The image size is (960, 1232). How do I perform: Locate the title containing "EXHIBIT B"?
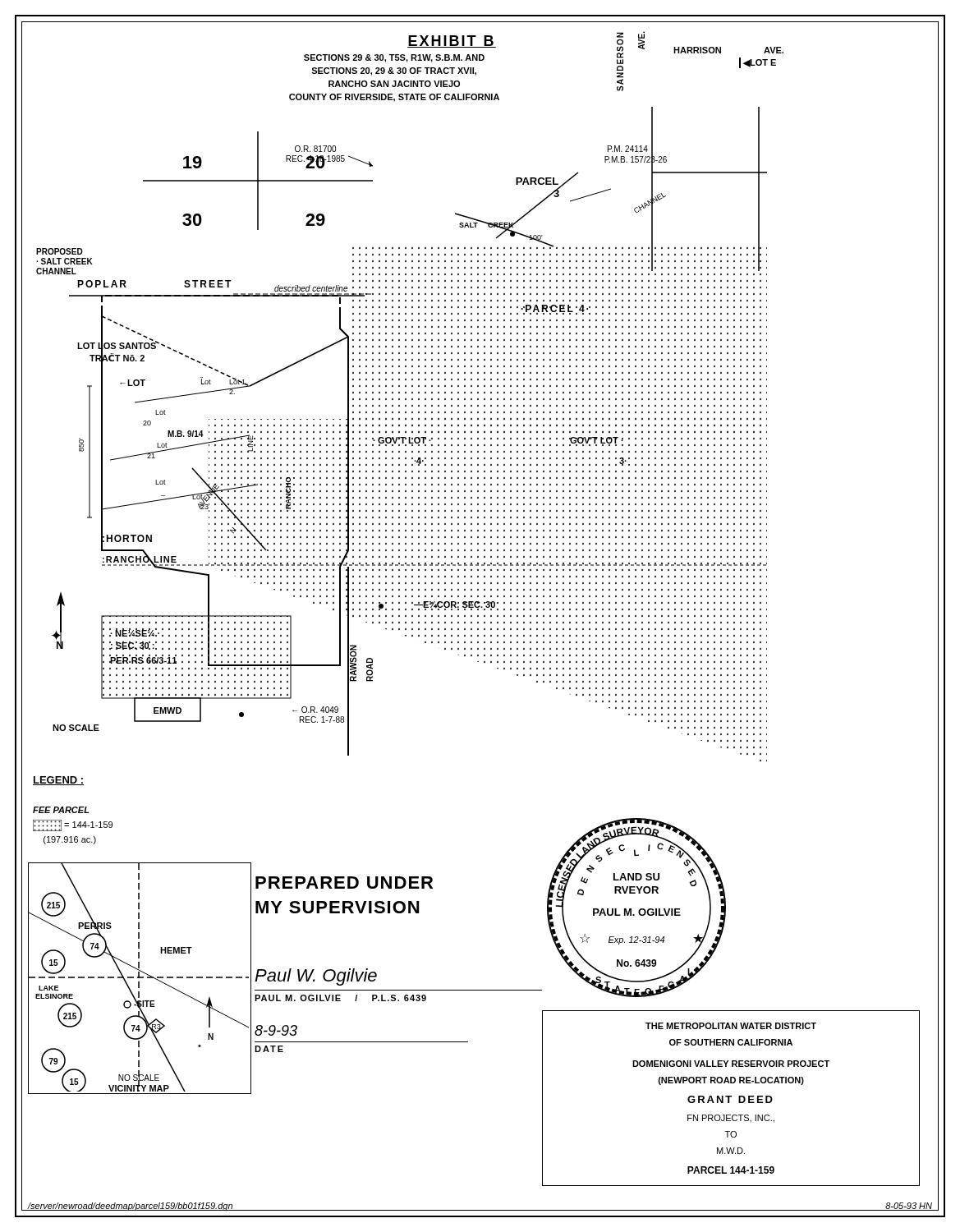point(452,41)
